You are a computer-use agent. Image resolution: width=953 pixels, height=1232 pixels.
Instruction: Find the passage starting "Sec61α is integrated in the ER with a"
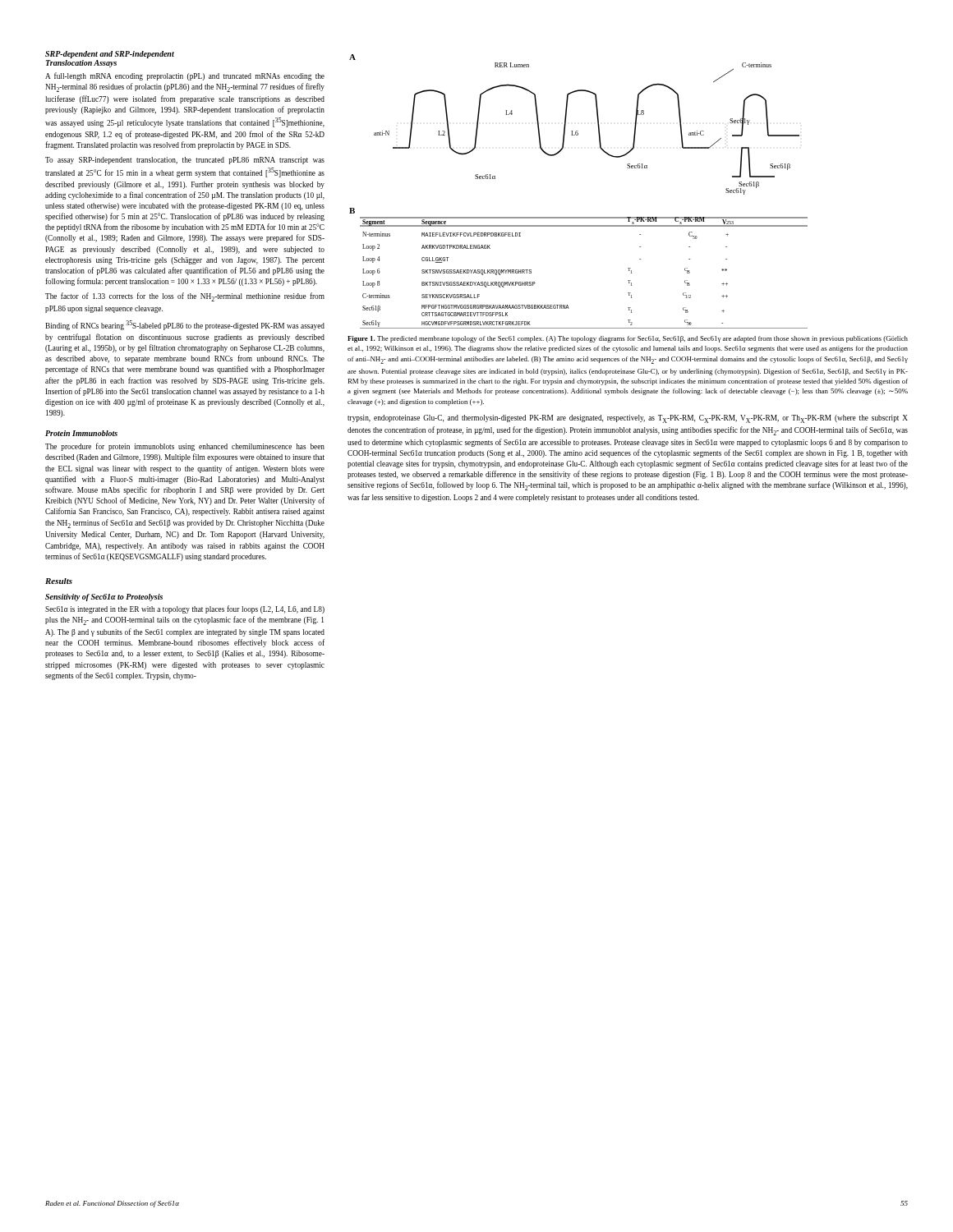click(185, 643)
